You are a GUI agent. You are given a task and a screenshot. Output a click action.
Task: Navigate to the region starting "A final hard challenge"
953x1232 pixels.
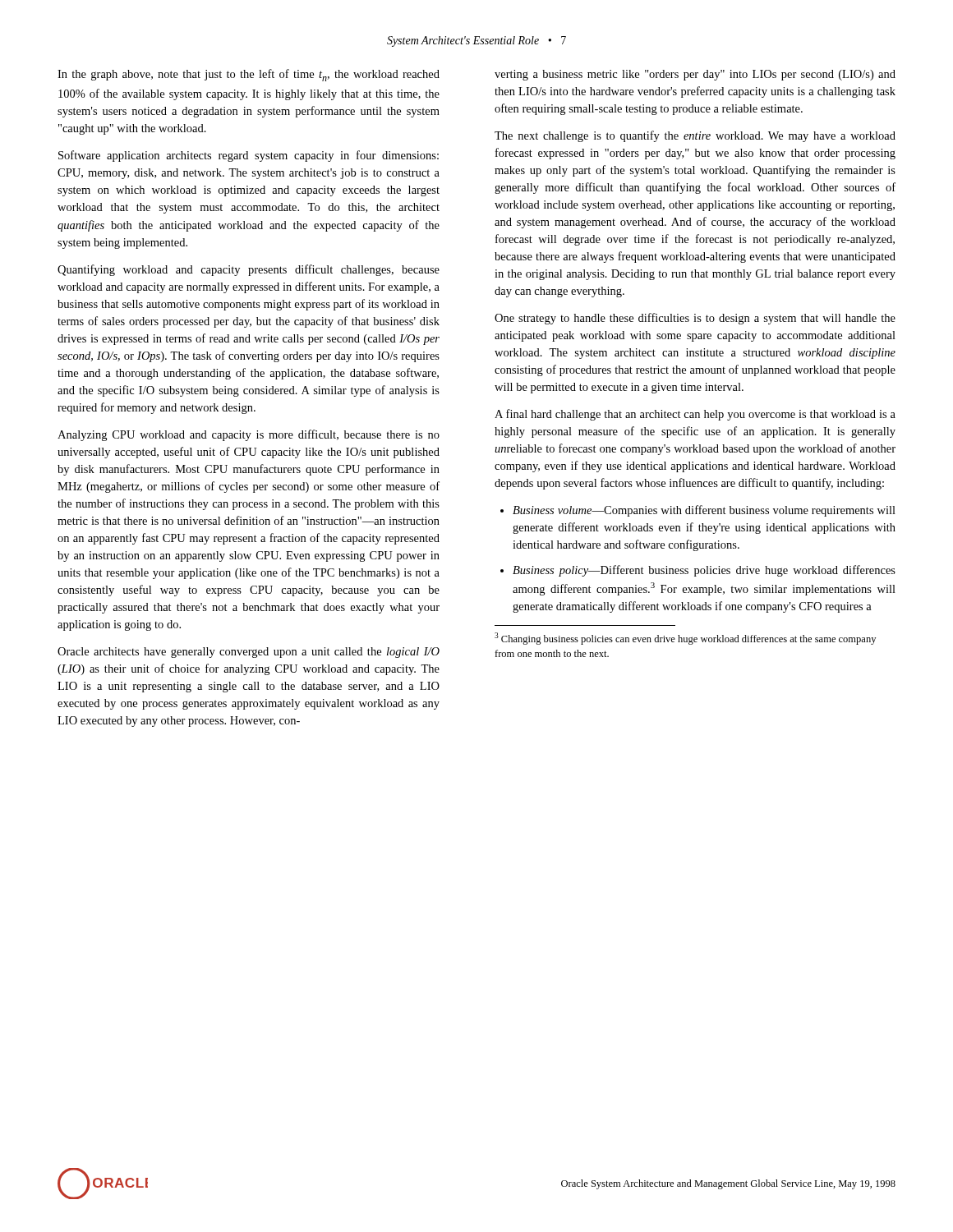click(x=695, y=449)
